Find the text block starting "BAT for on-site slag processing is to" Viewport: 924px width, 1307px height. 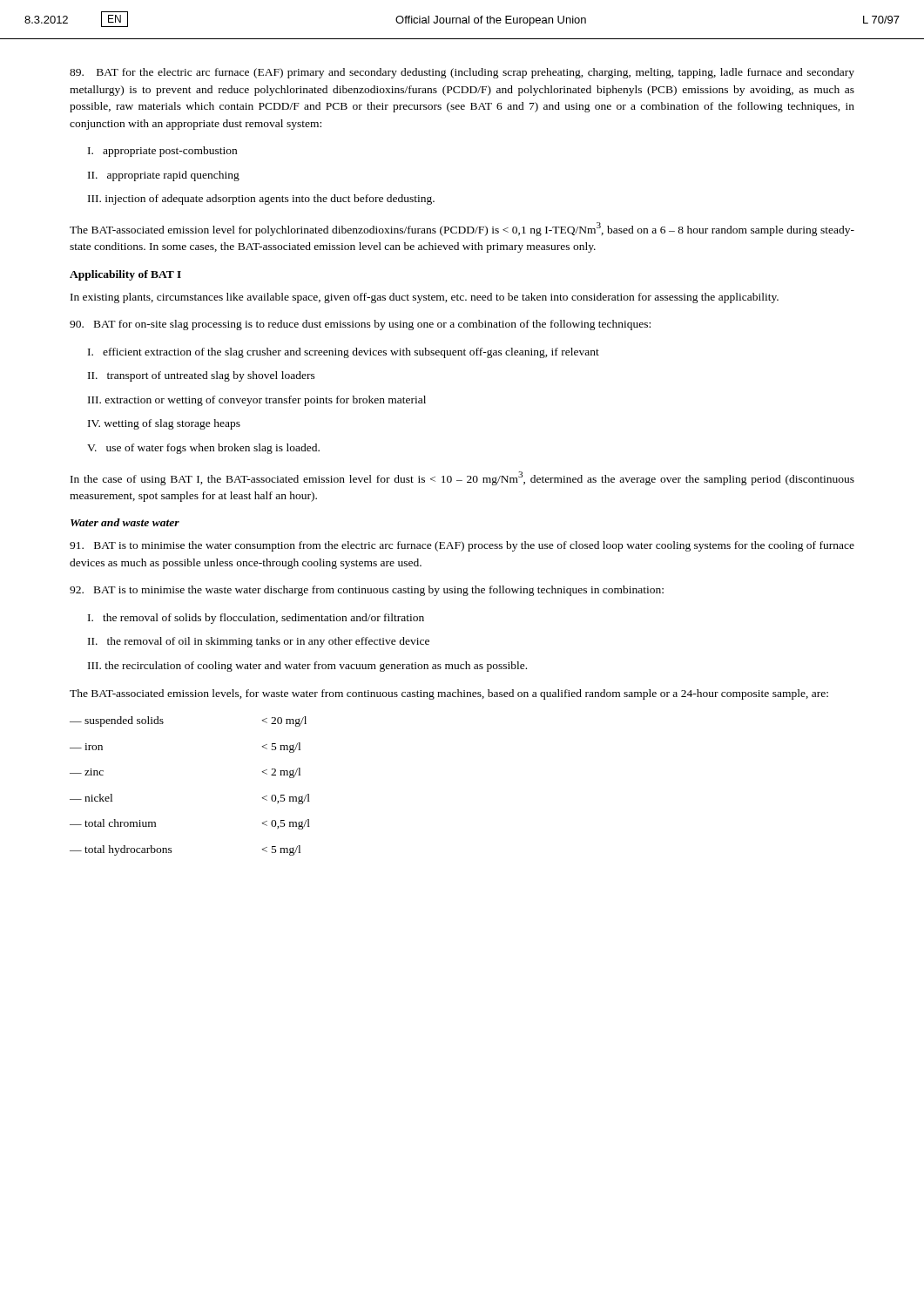pos(462,324)
